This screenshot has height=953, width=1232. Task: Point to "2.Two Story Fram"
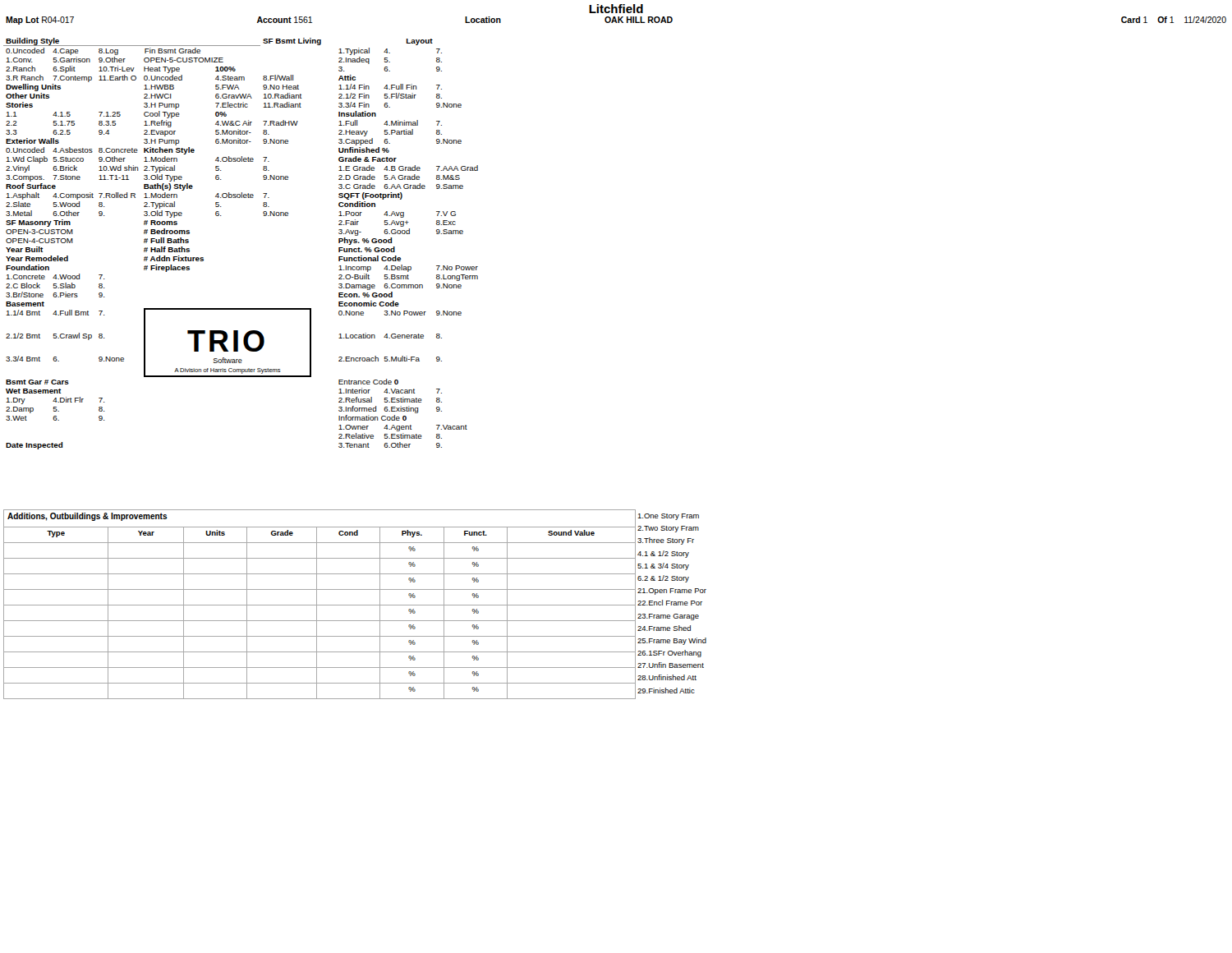668,528
